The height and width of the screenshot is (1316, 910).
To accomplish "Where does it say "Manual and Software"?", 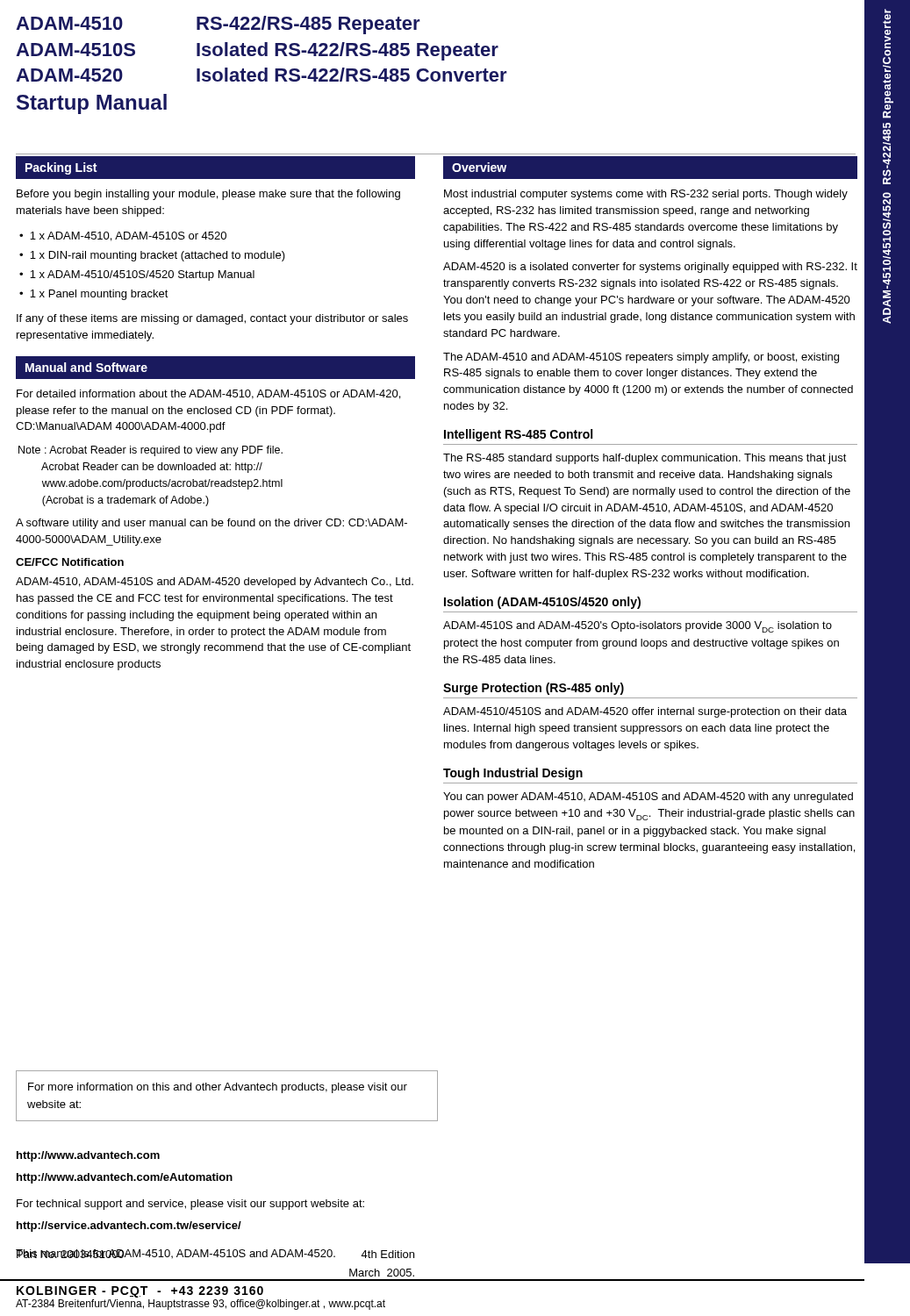I will tap(215, 367).
